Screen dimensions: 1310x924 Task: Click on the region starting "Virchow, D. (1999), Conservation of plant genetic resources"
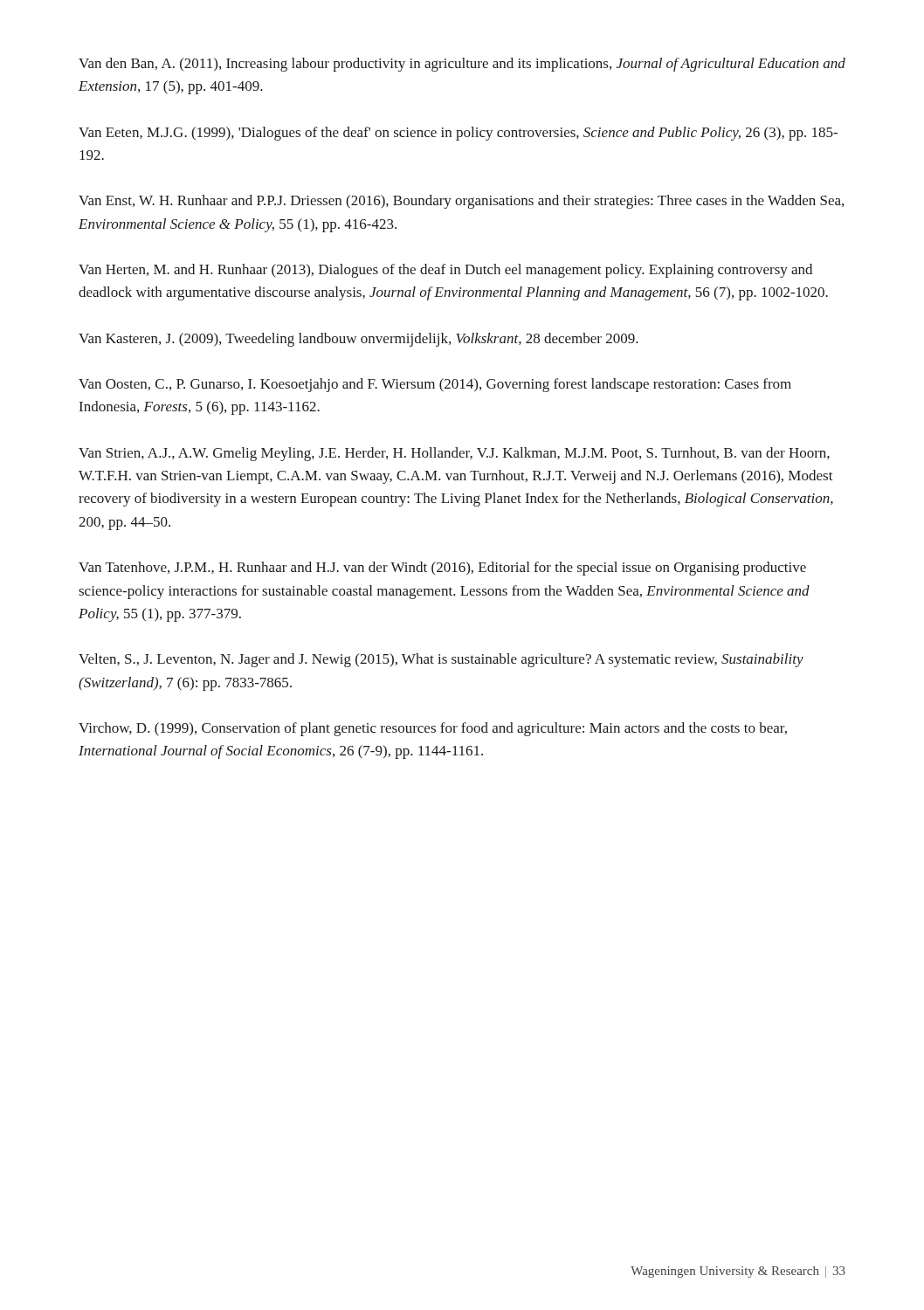pos(433,739)
